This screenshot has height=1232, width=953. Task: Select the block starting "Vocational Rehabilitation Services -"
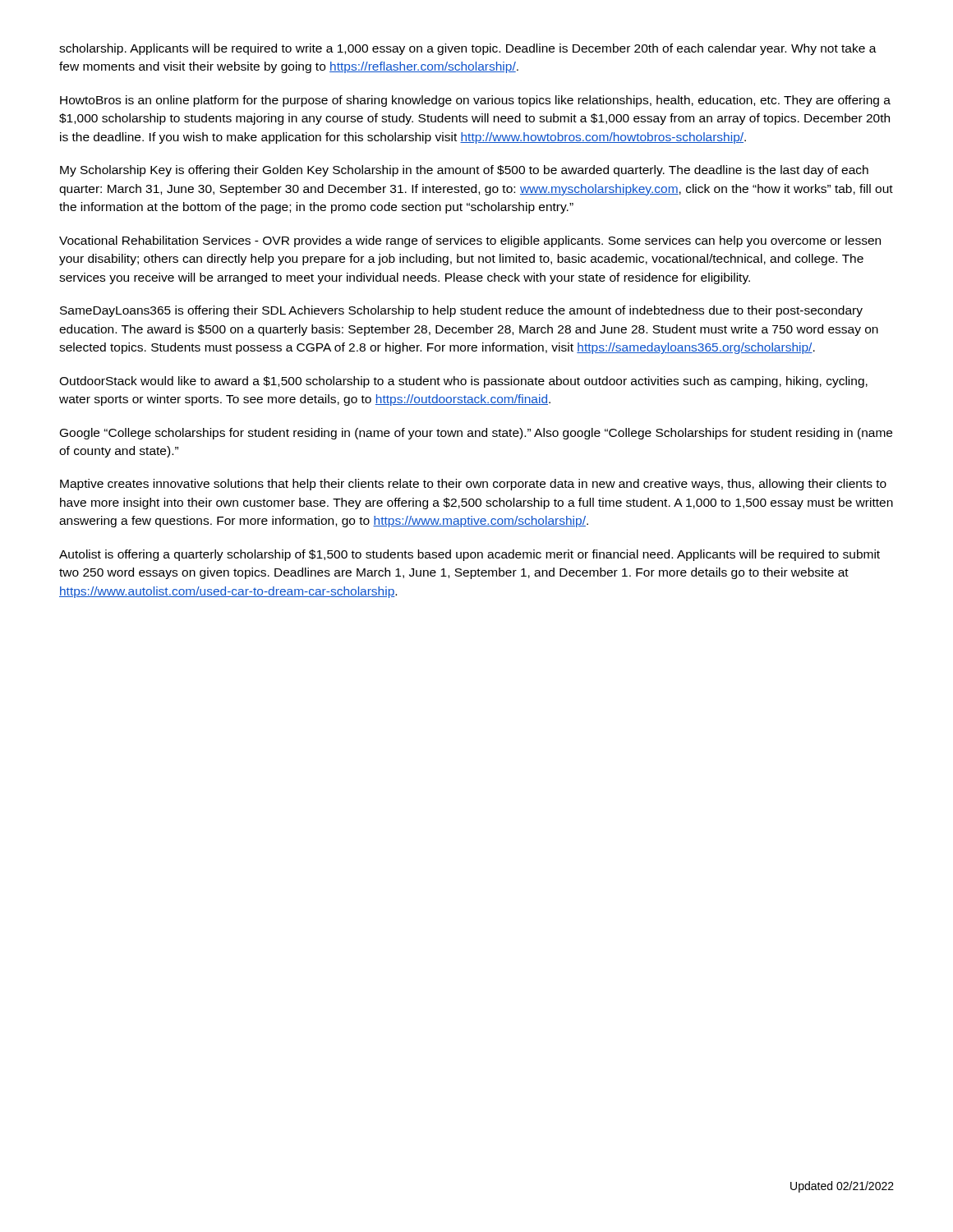(x=470, y=259)
